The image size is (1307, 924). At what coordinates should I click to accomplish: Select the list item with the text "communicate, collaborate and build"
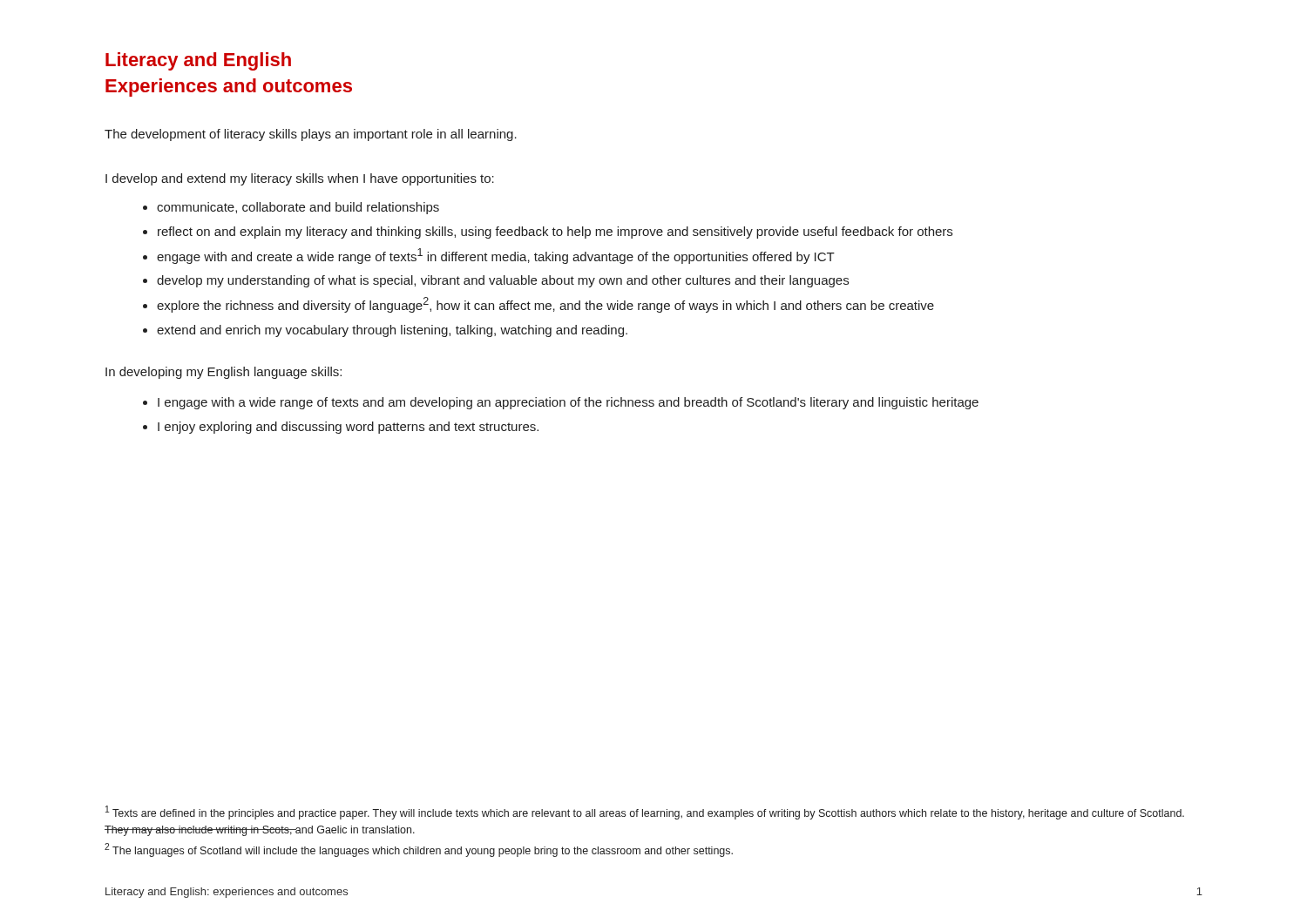tap(298, 207)
